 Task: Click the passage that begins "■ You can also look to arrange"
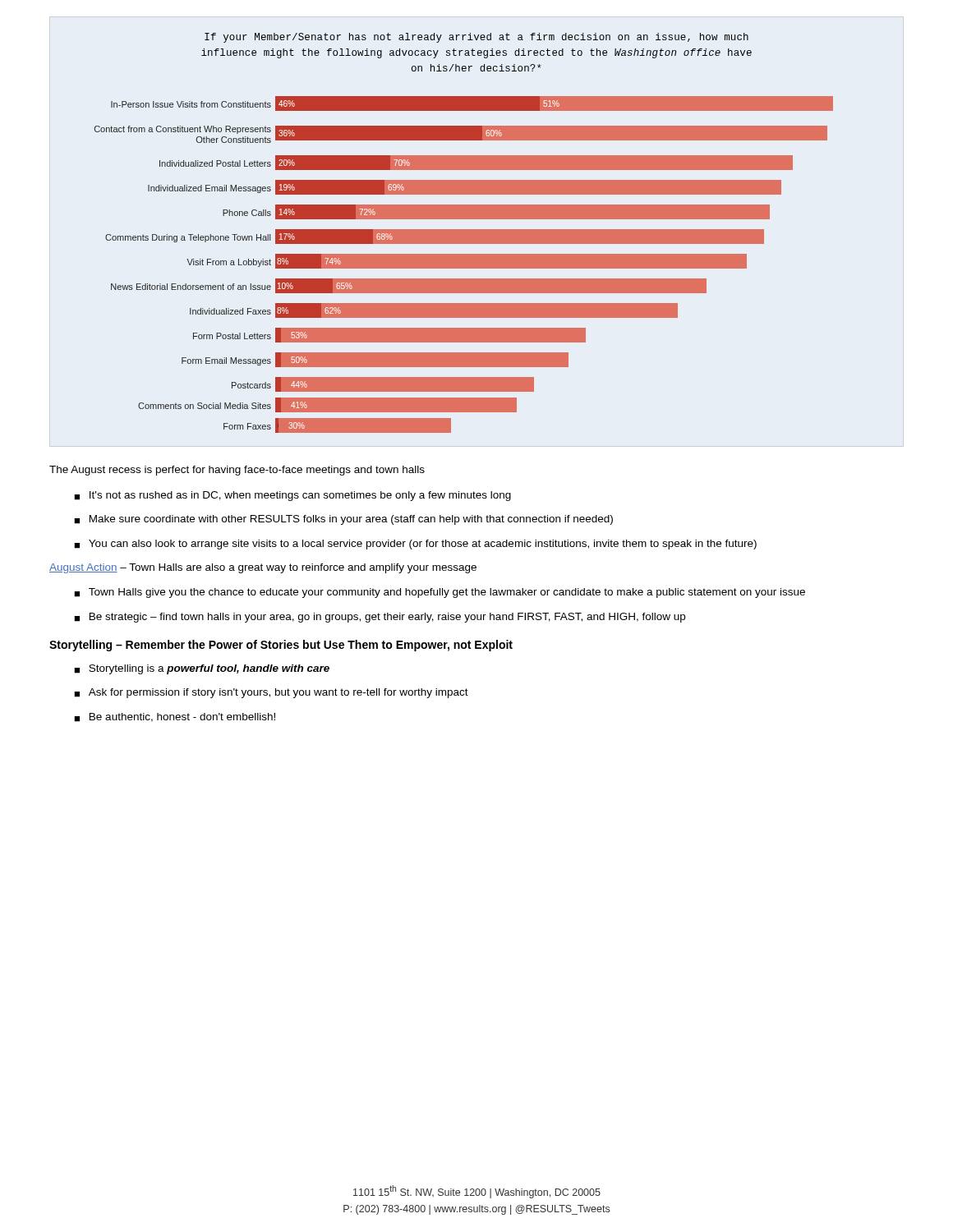click(x=416, y=544)
